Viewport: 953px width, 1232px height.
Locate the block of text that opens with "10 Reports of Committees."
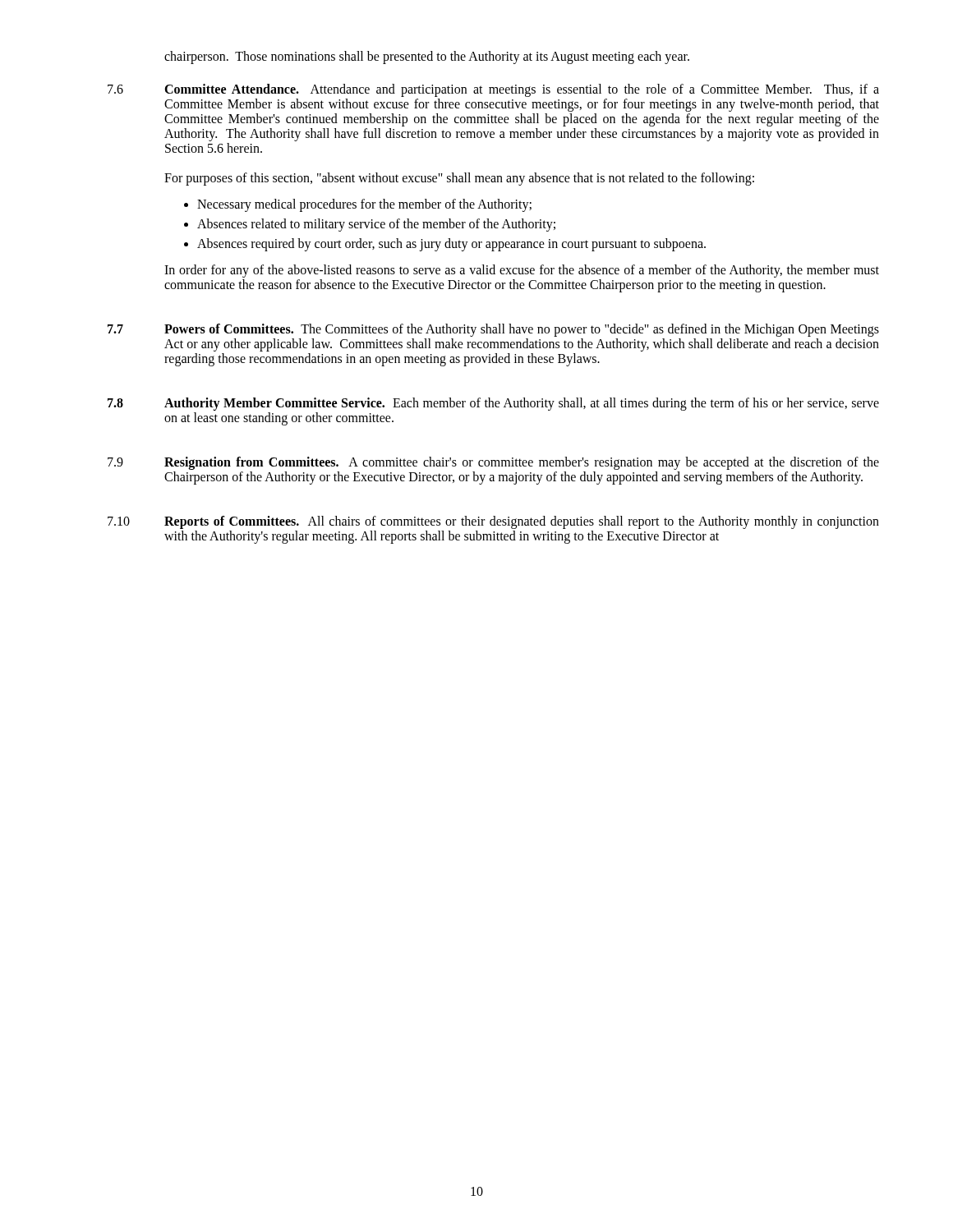coord(493,535)
